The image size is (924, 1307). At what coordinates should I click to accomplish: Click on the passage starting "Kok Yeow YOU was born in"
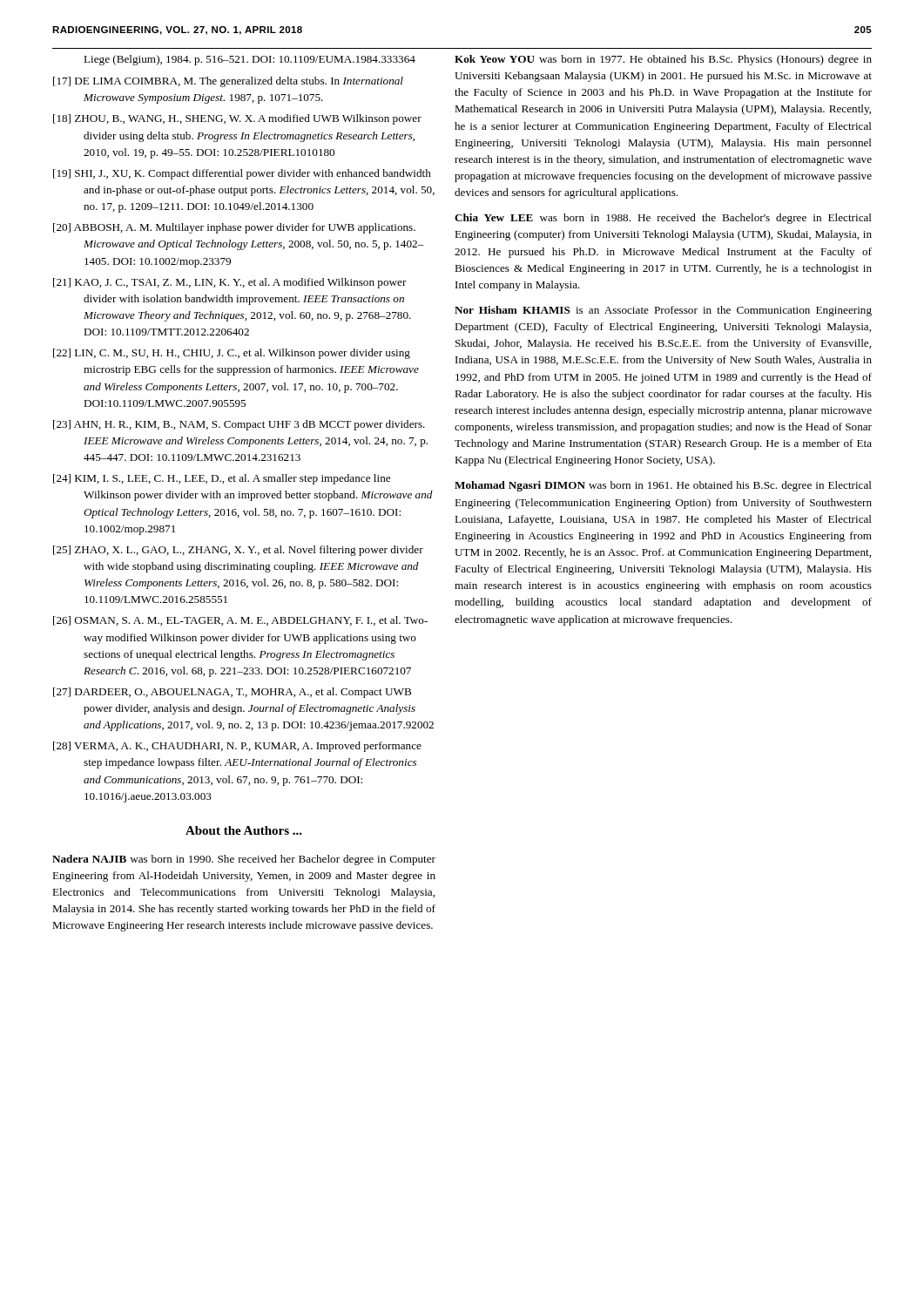(663, 126)
